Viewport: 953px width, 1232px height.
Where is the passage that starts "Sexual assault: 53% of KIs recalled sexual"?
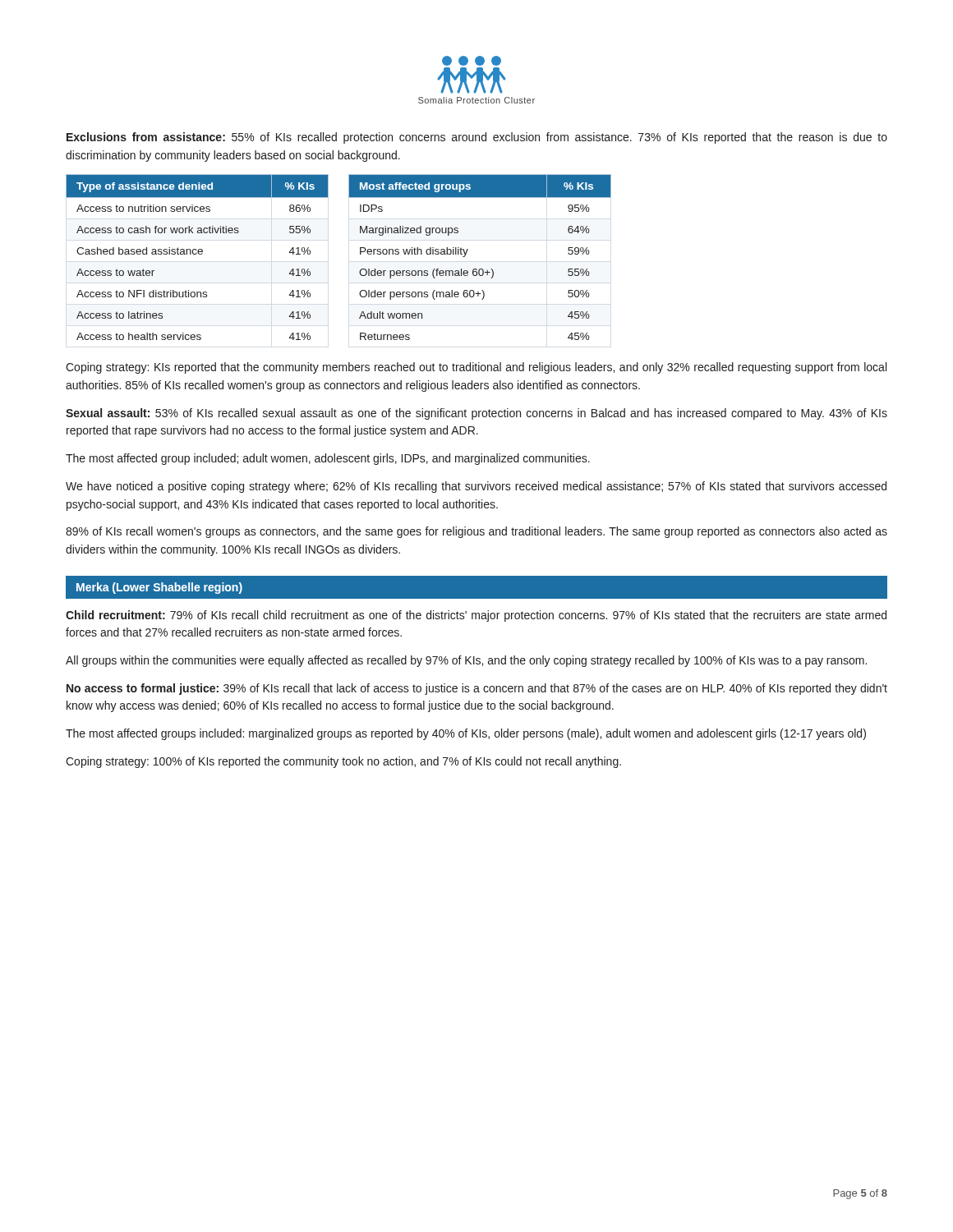[x=476, y=422]
